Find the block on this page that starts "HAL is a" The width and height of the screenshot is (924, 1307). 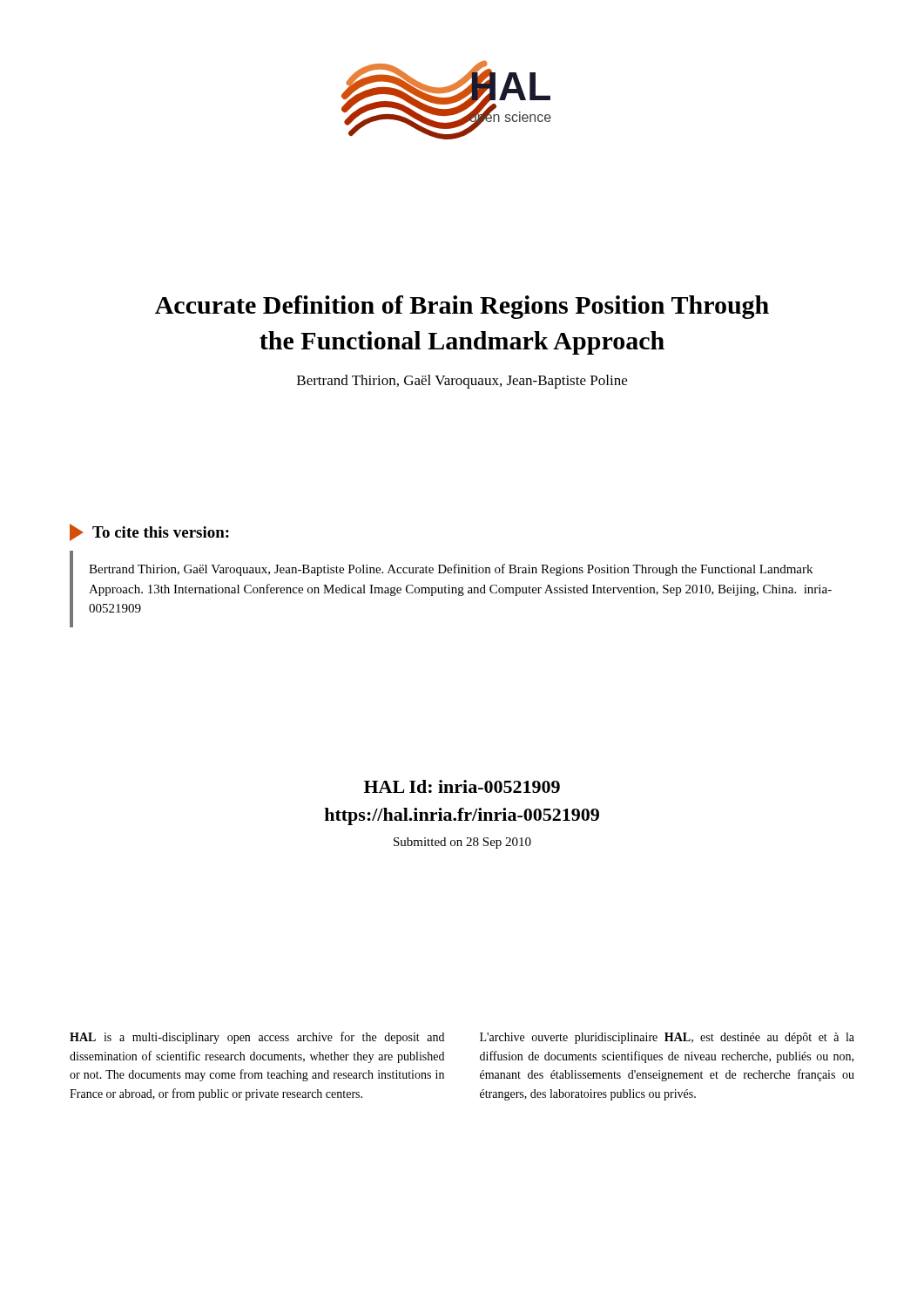tap(257, 1066)
